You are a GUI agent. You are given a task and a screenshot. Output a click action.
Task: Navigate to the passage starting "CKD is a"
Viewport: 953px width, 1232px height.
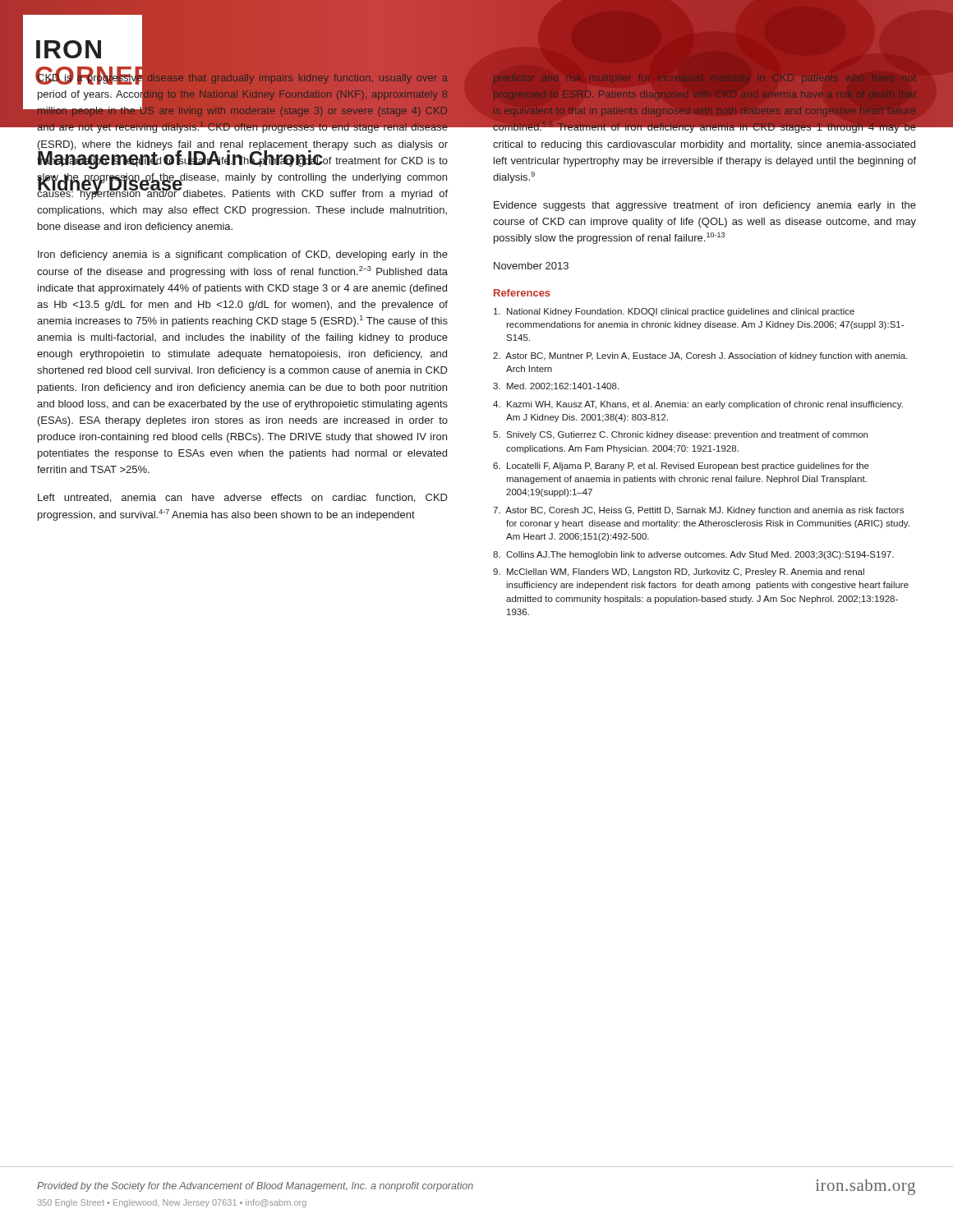242,153
